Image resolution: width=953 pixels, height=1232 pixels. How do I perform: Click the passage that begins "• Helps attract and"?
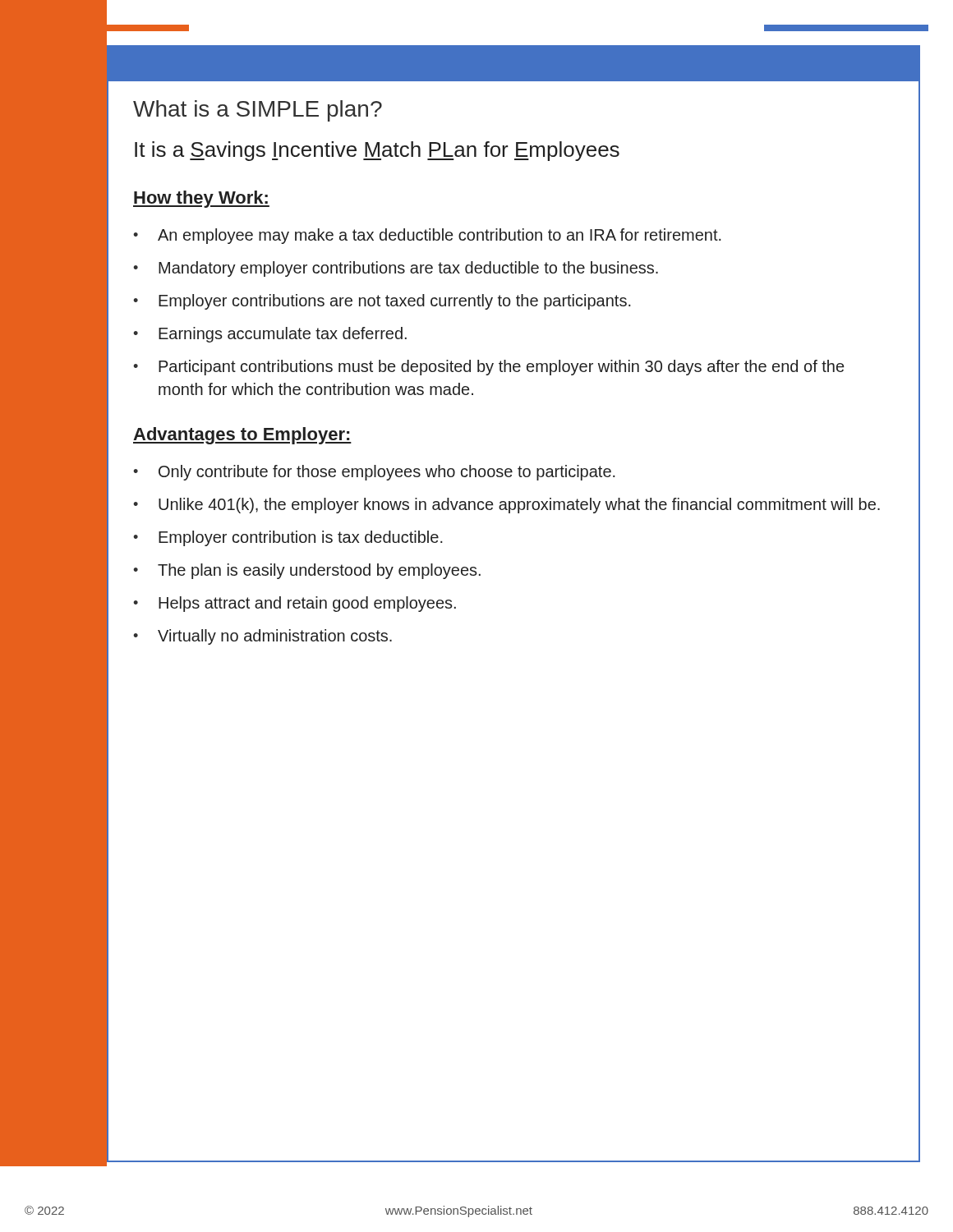295,604
